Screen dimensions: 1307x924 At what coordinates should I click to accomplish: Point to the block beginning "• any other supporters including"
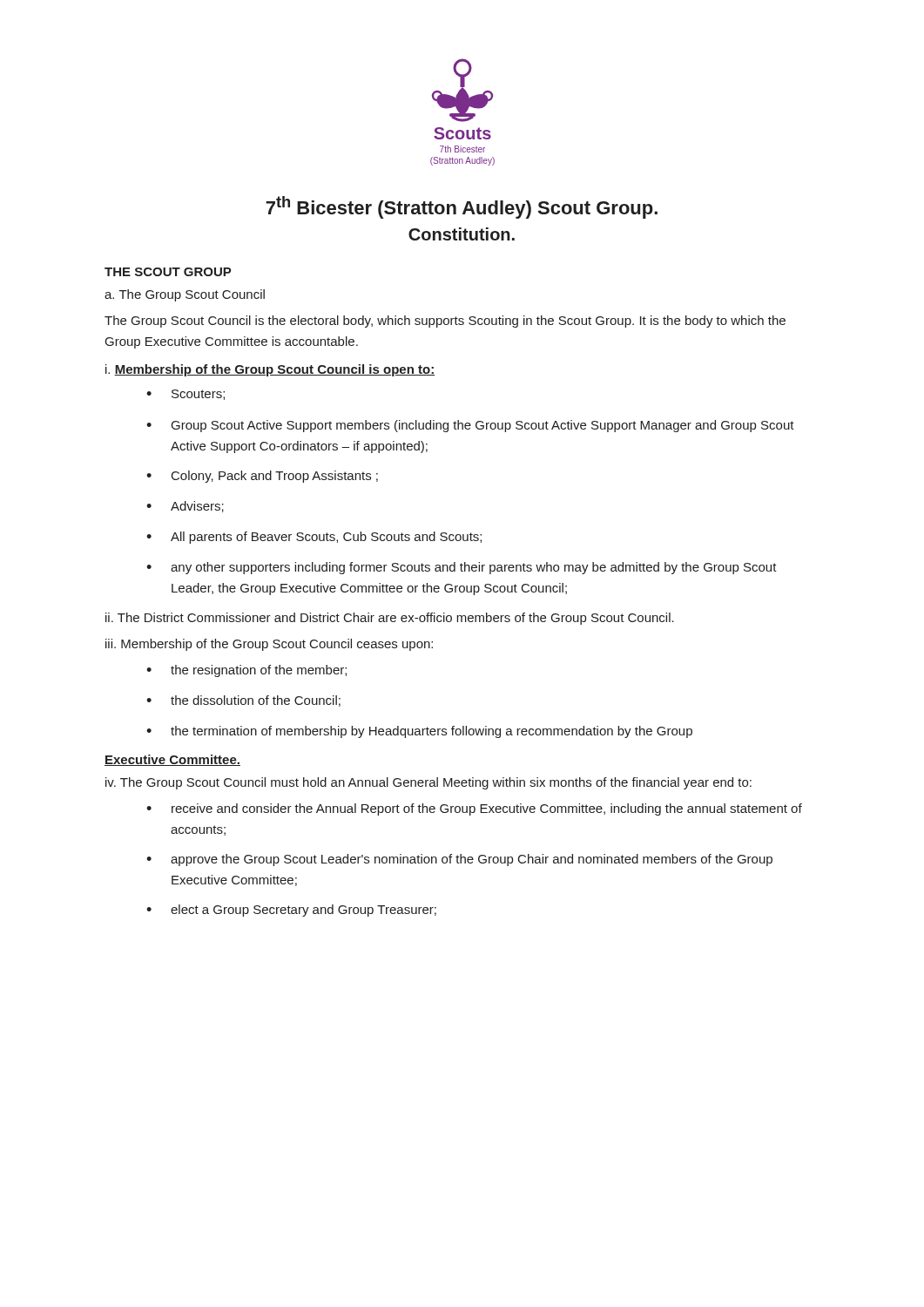click(479, 578)
